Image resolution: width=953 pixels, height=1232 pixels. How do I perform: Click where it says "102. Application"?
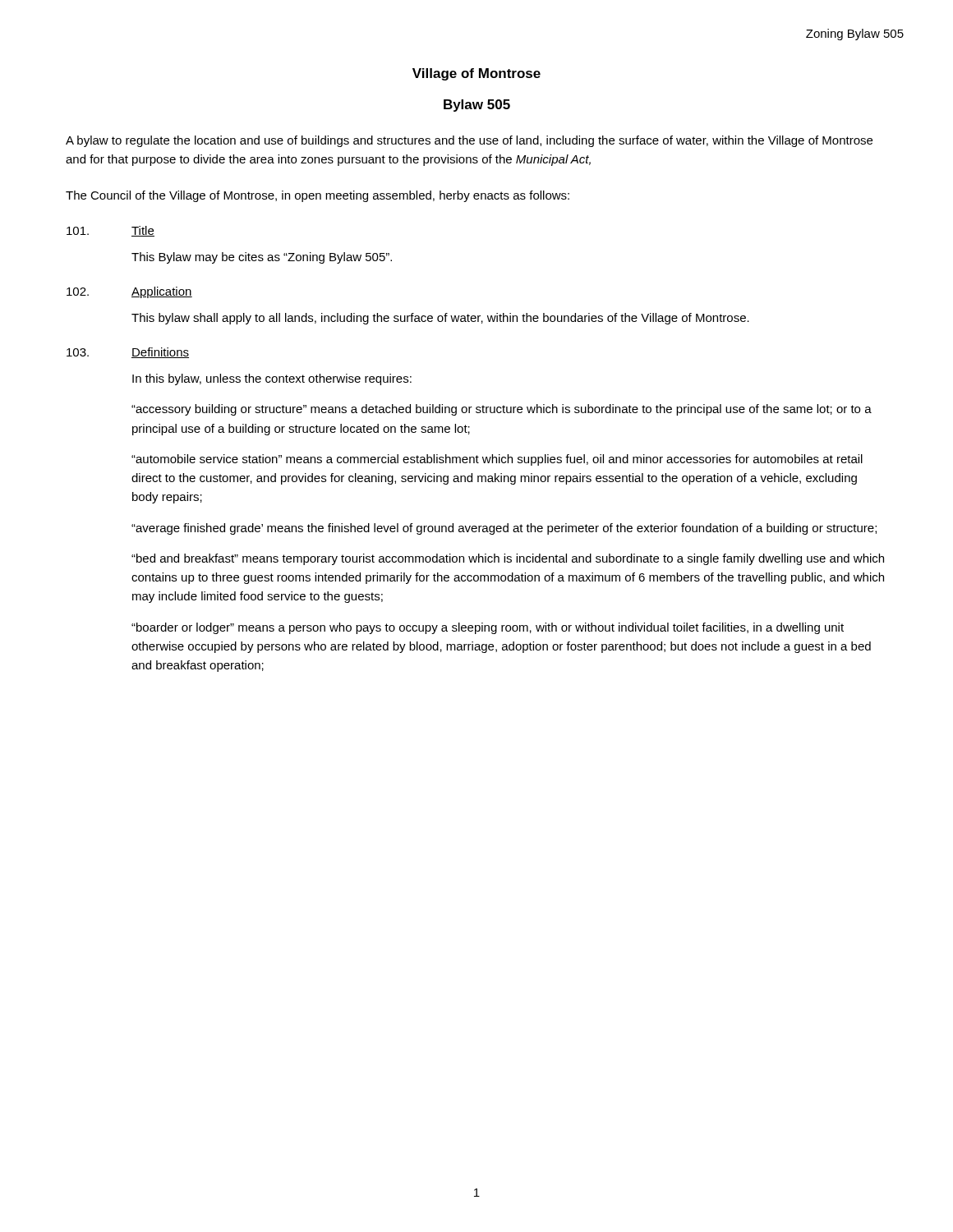click(x=129, y=291)
